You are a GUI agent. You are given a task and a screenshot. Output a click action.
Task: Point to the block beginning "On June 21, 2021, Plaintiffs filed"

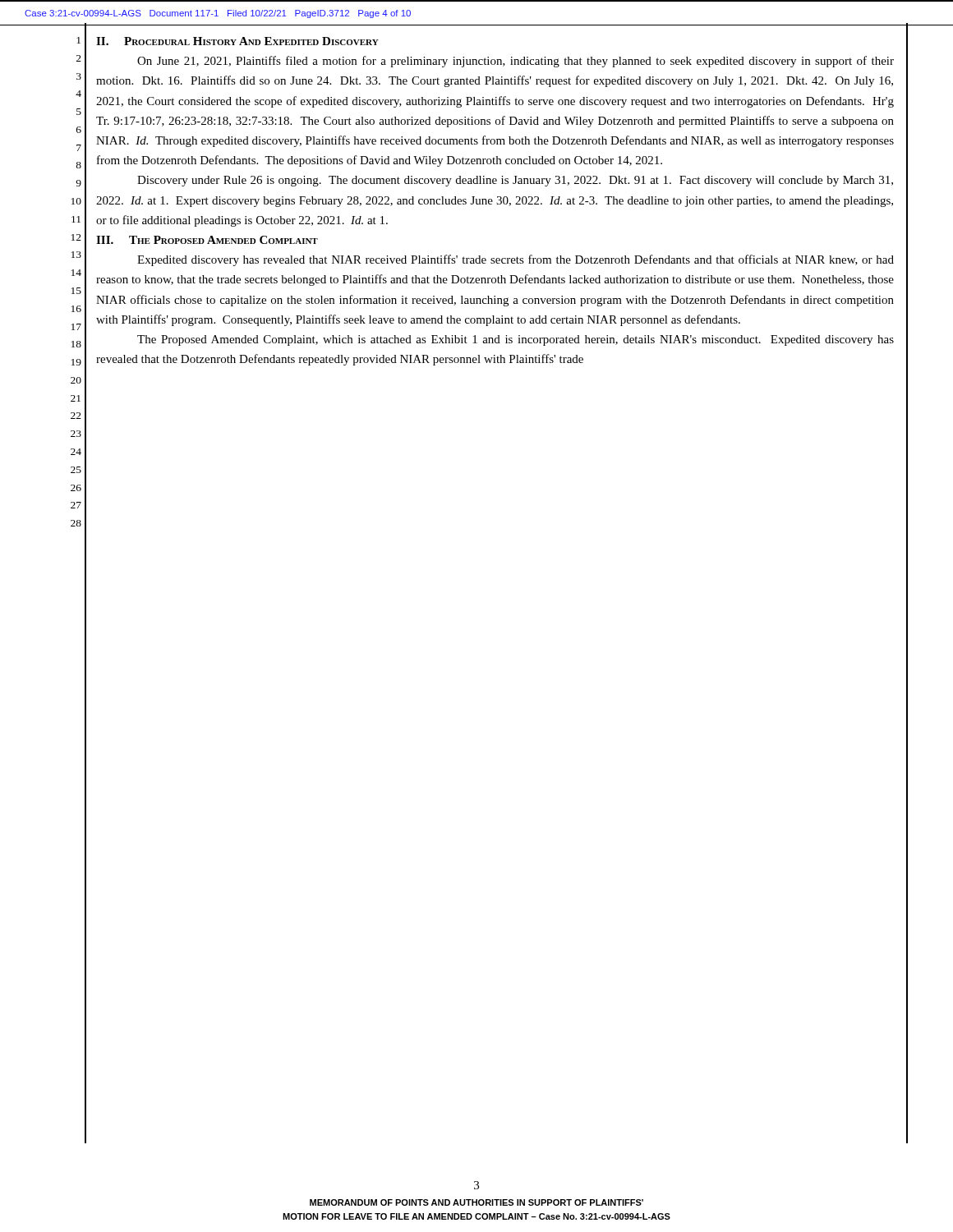[495, 111]
